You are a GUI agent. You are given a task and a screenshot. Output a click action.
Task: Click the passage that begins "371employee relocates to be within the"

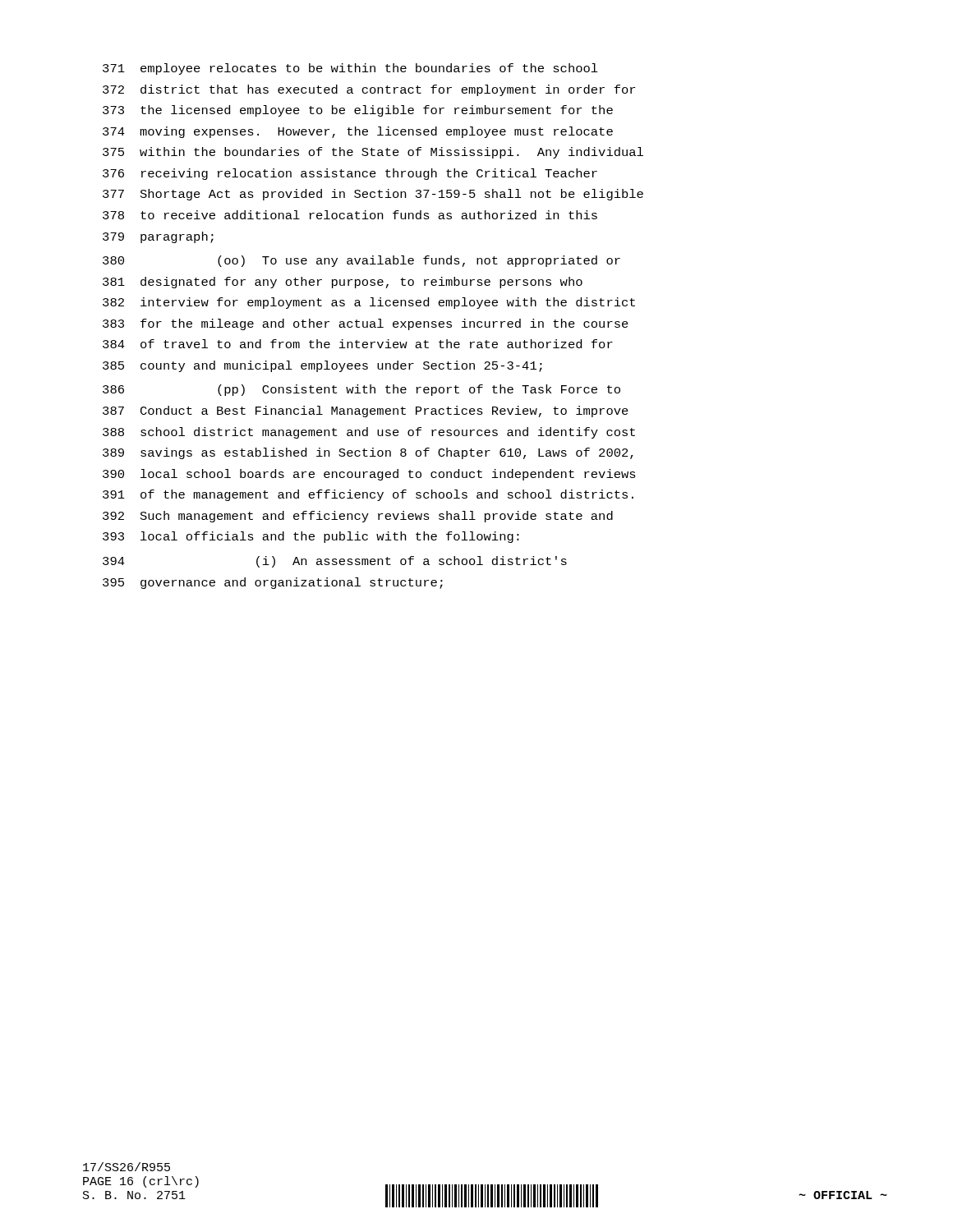pos(485,154)
